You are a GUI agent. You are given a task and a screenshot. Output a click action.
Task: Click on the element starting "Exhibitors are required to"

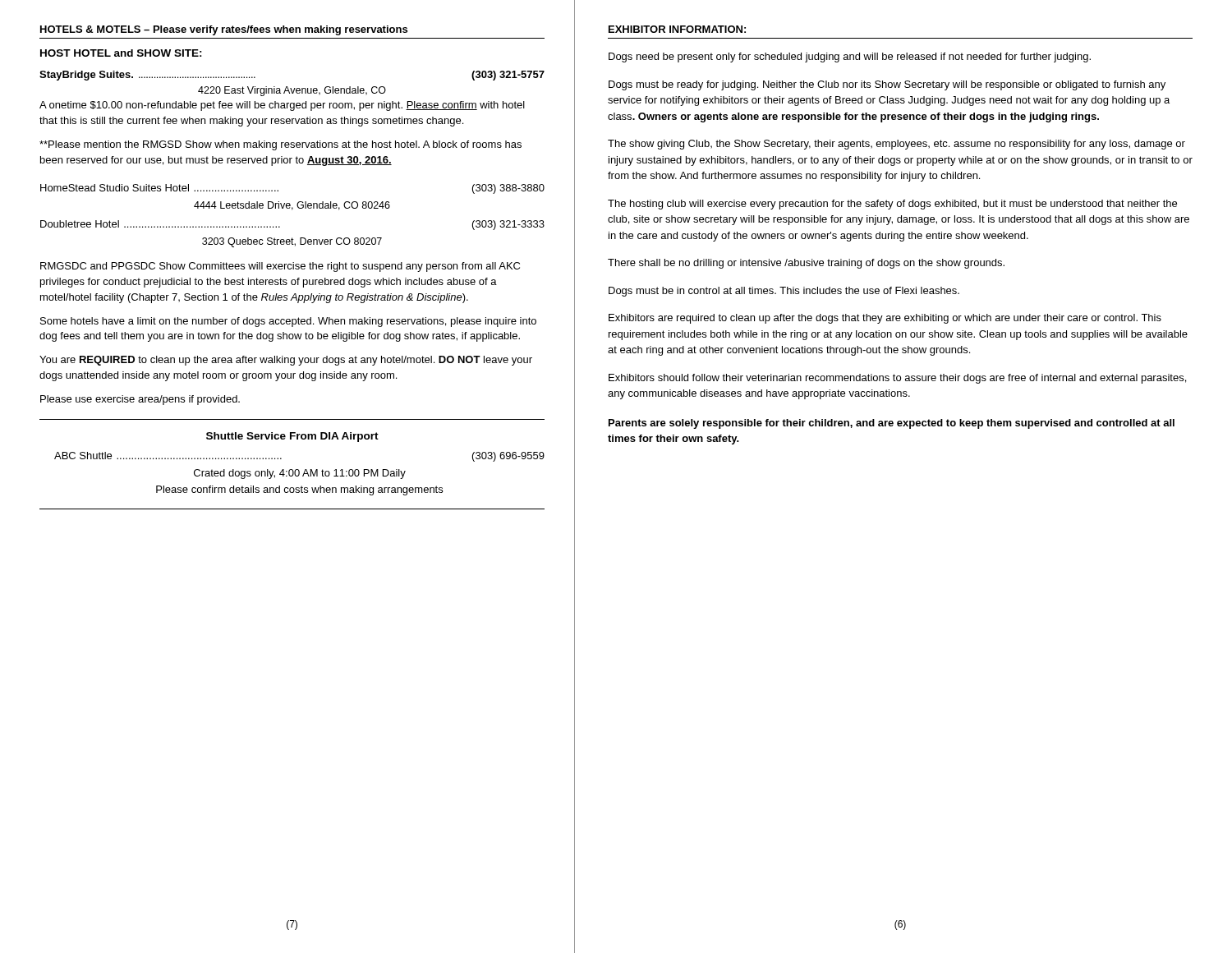pyautogui.click(x=898, y=334)
